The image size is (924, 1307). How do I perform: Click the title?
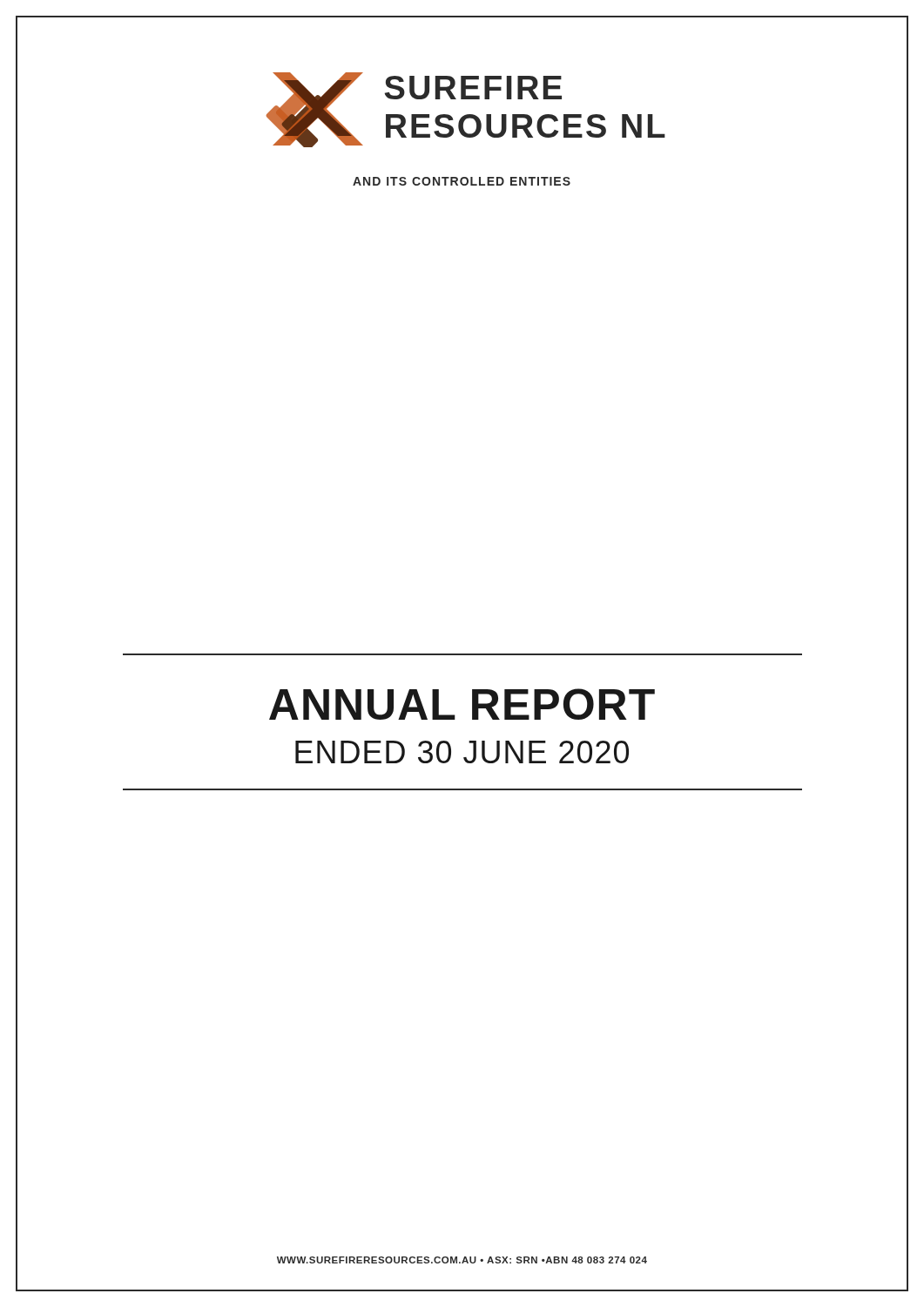click(462, 725)
